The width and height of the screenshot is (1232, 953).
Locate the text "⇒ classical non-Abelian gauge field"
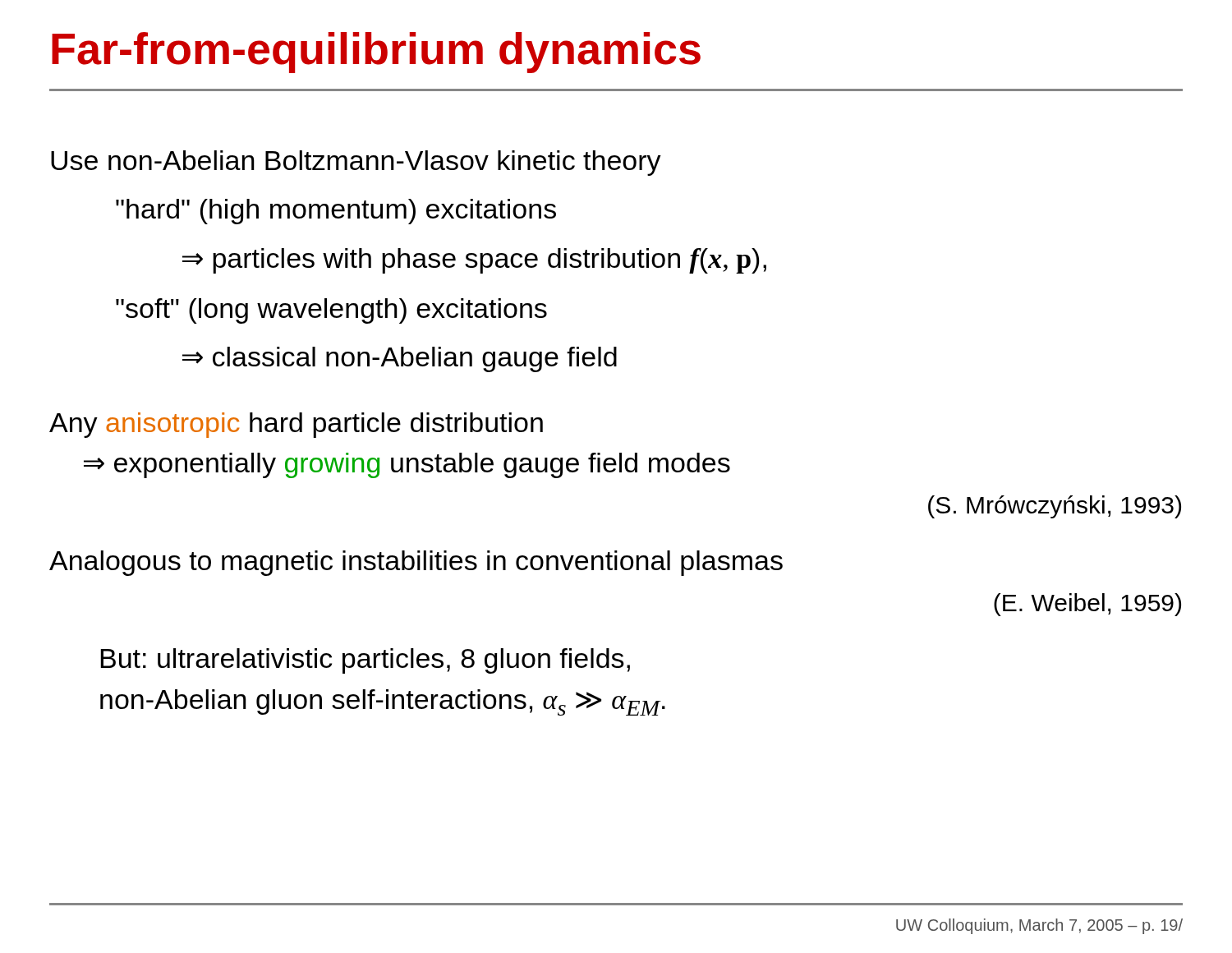pos(399,357)
